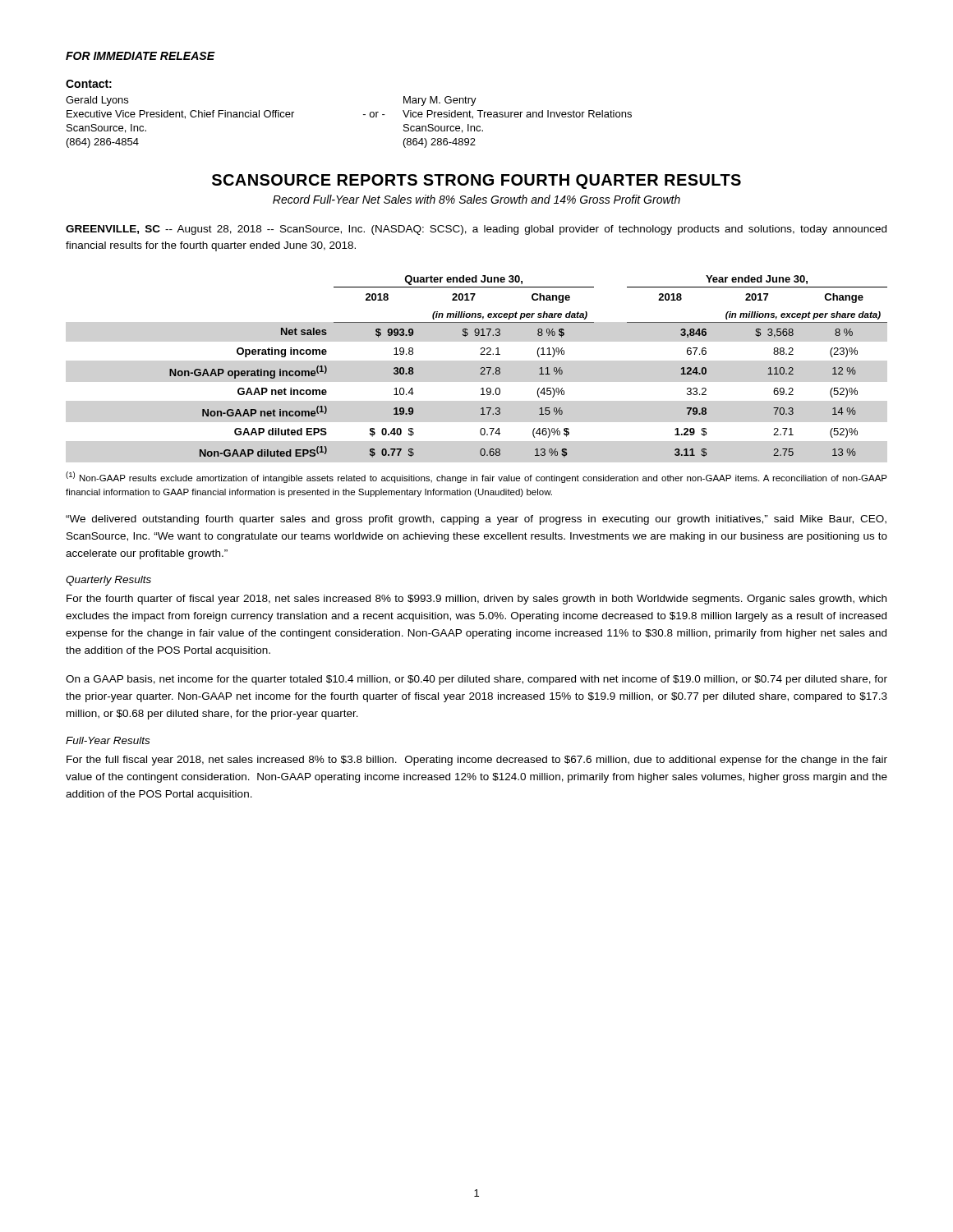
Task: Locate the text "Full-Year Results"
Action: pos(108,740)
